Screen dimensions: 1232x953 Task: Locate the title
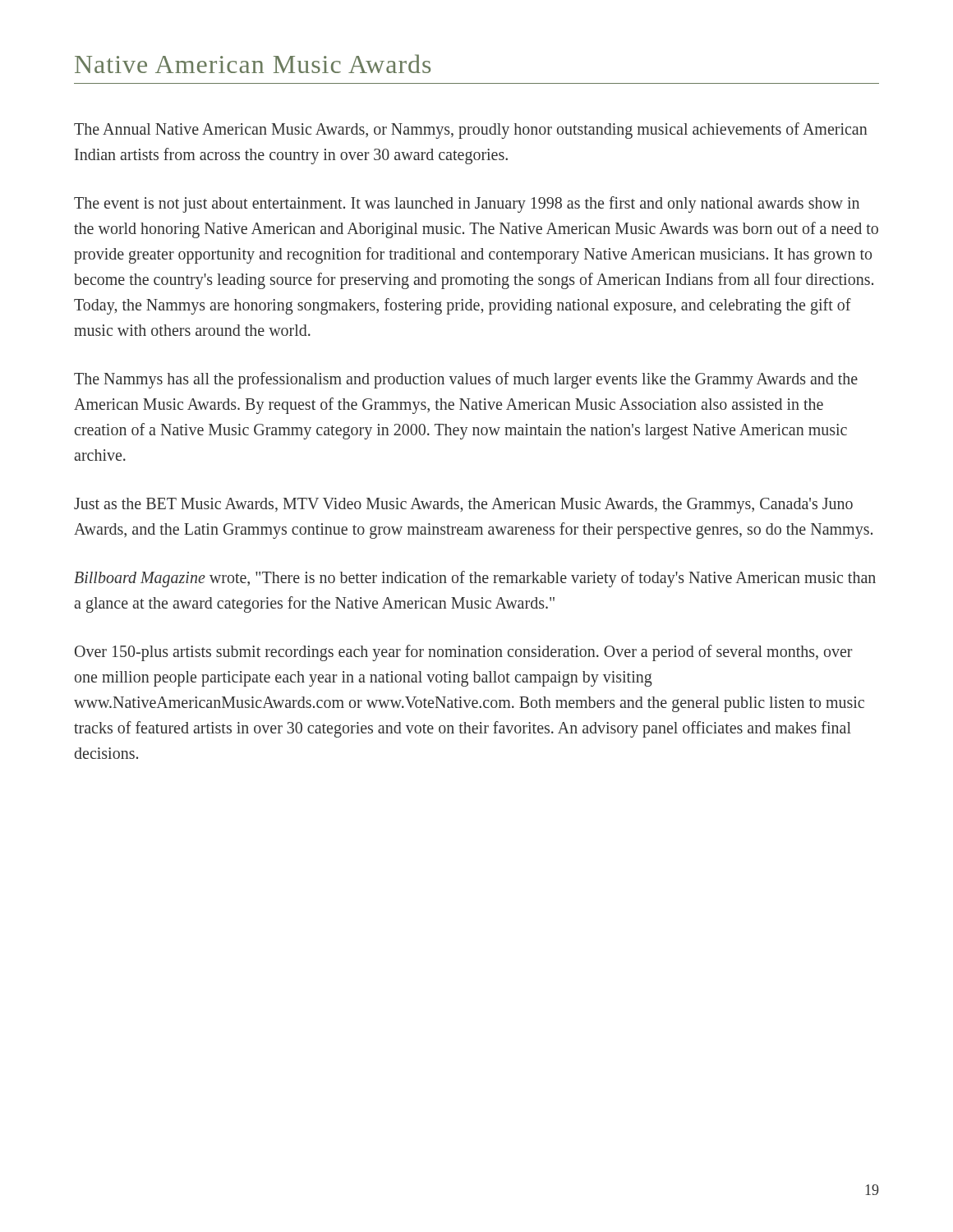click(x=476, y=67)
